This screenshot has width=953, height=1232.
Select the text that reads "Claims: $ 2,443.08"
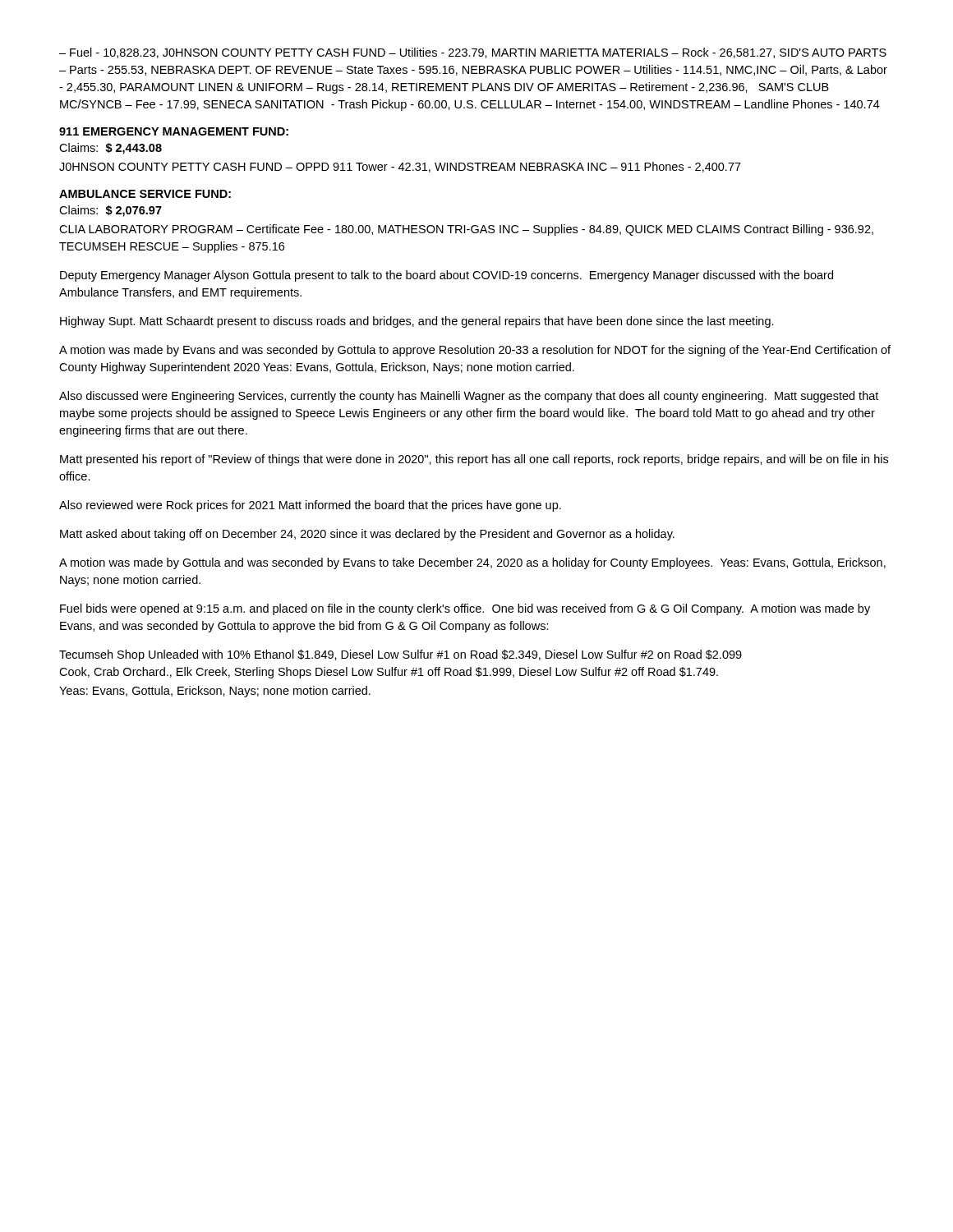[x=111, y=148]
